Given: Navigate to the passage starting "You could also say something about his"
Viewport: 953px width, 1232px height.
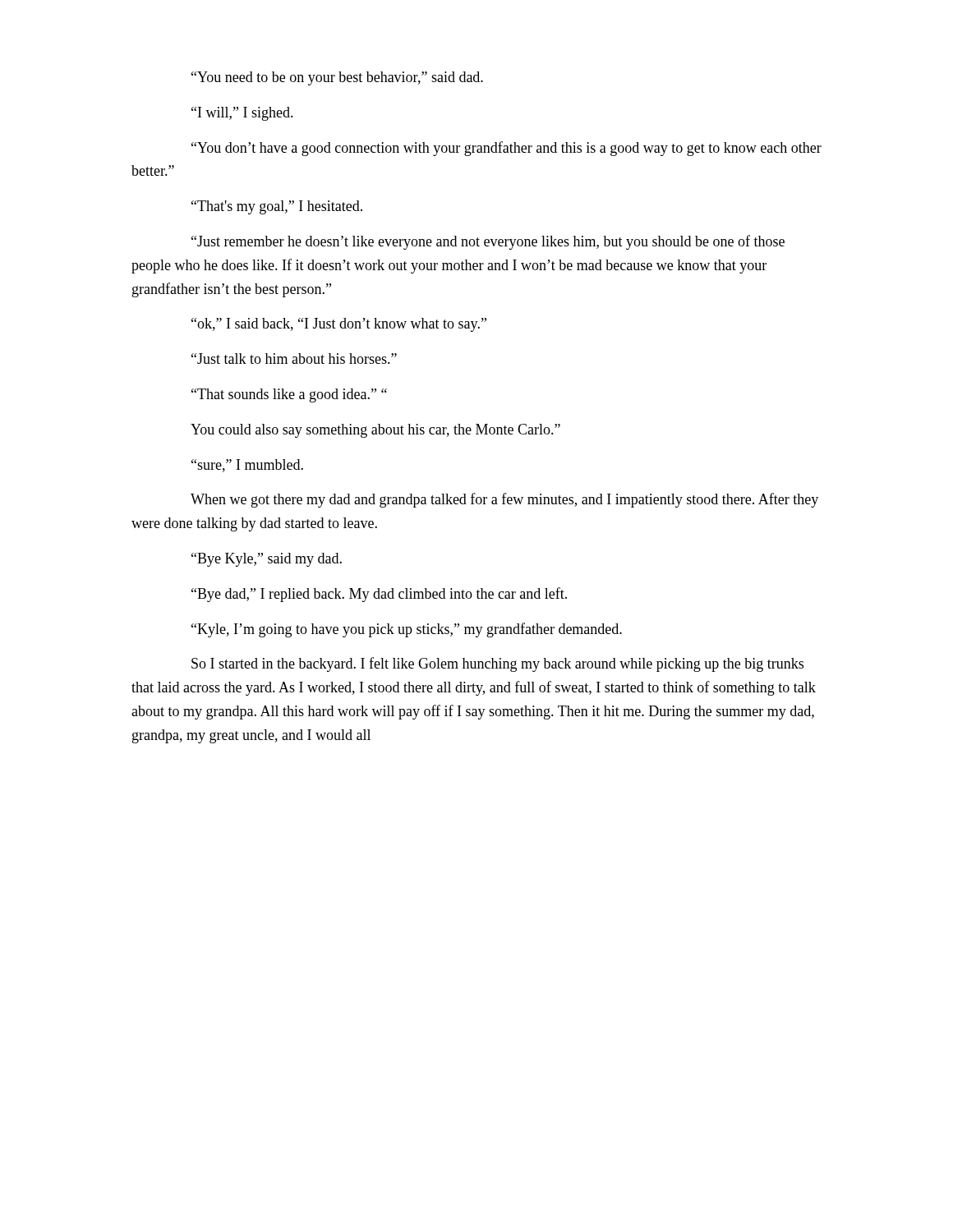Looking at the screenshot, I should [476, 430].
